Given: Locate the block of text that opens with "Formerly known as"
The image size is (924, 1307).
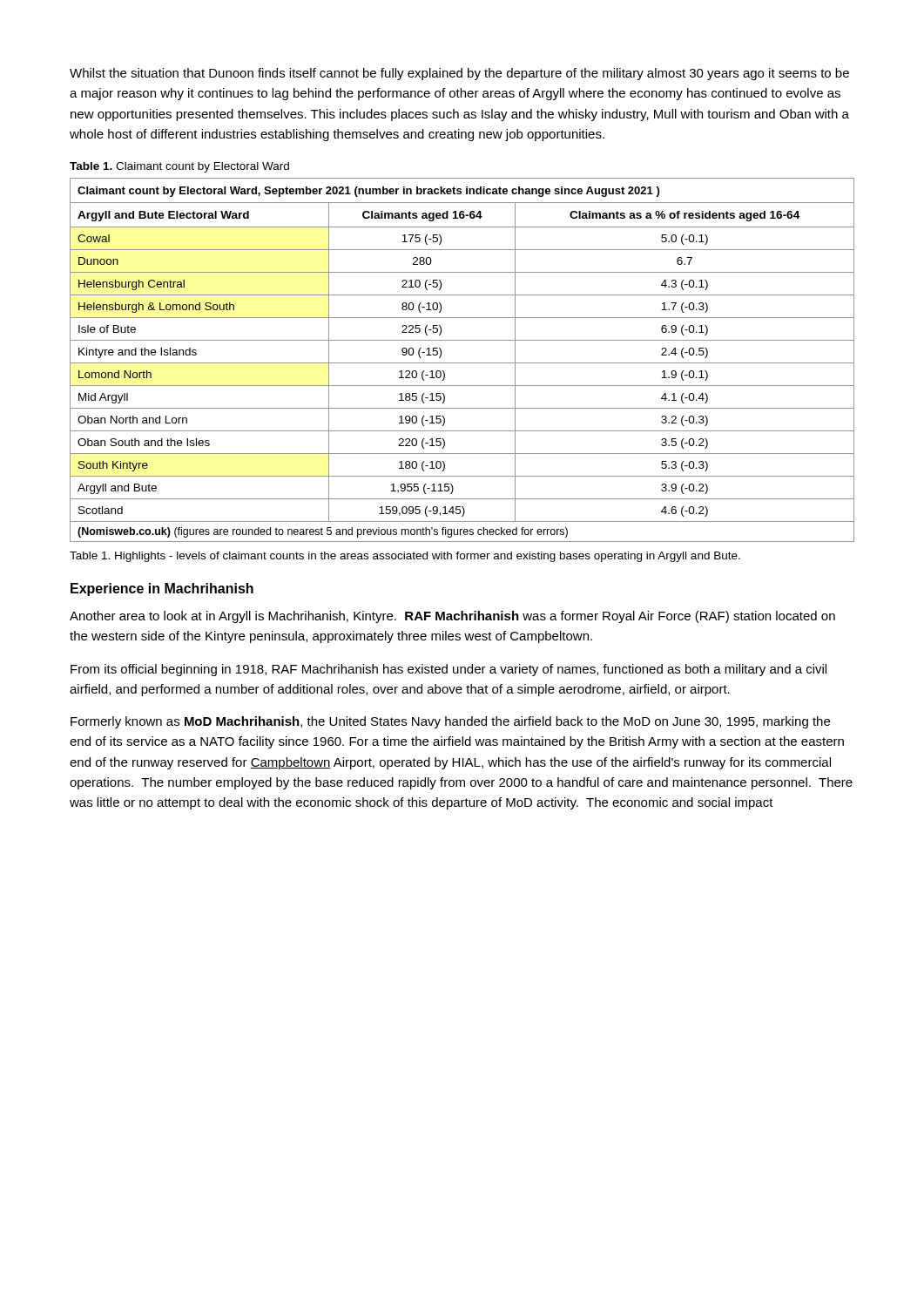Looking at the screenshot, I should tap(461, 762).
